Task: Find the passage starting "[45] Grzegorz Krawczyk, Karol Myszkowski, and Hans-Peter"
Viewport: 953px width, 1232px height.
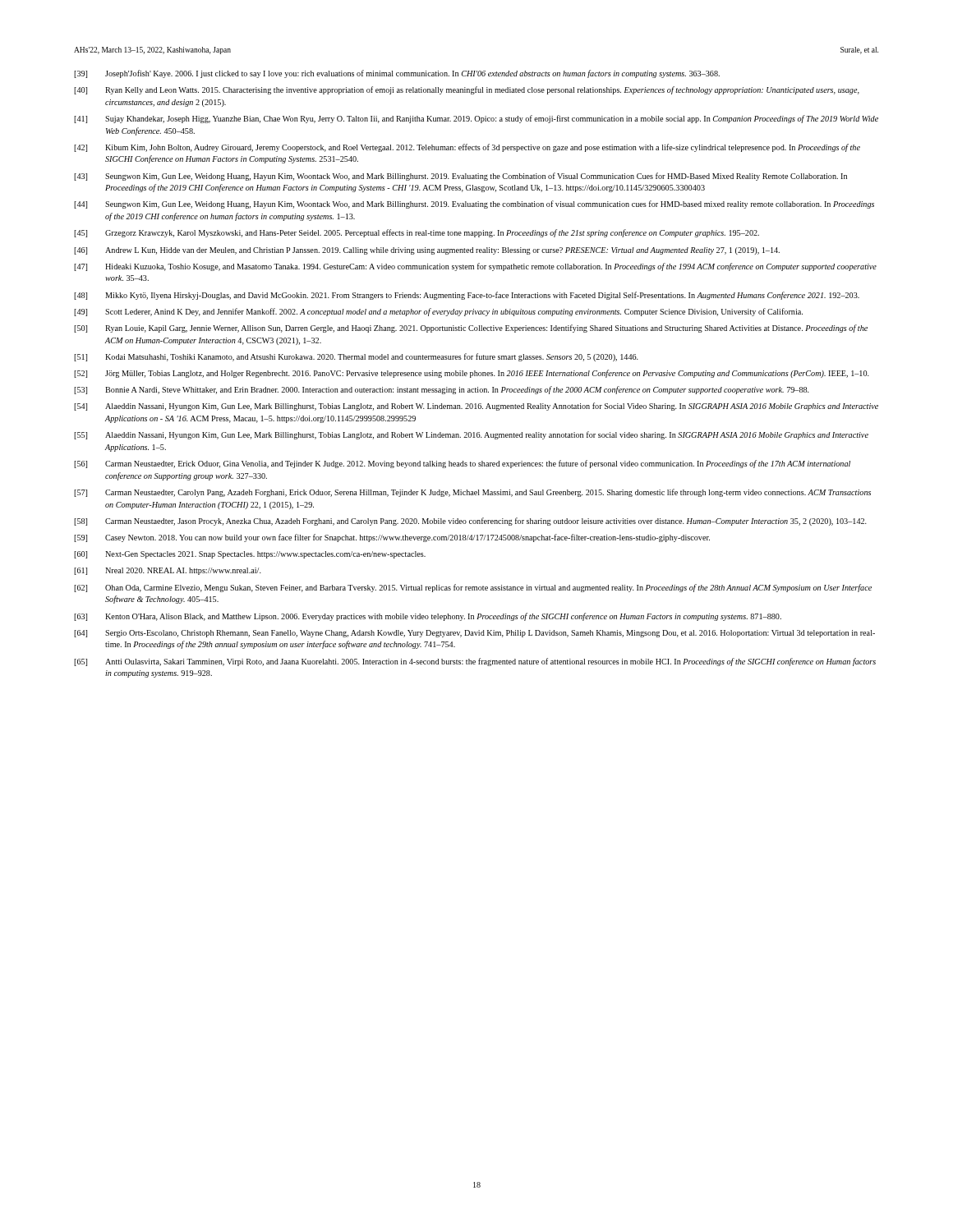Action: 476,234
